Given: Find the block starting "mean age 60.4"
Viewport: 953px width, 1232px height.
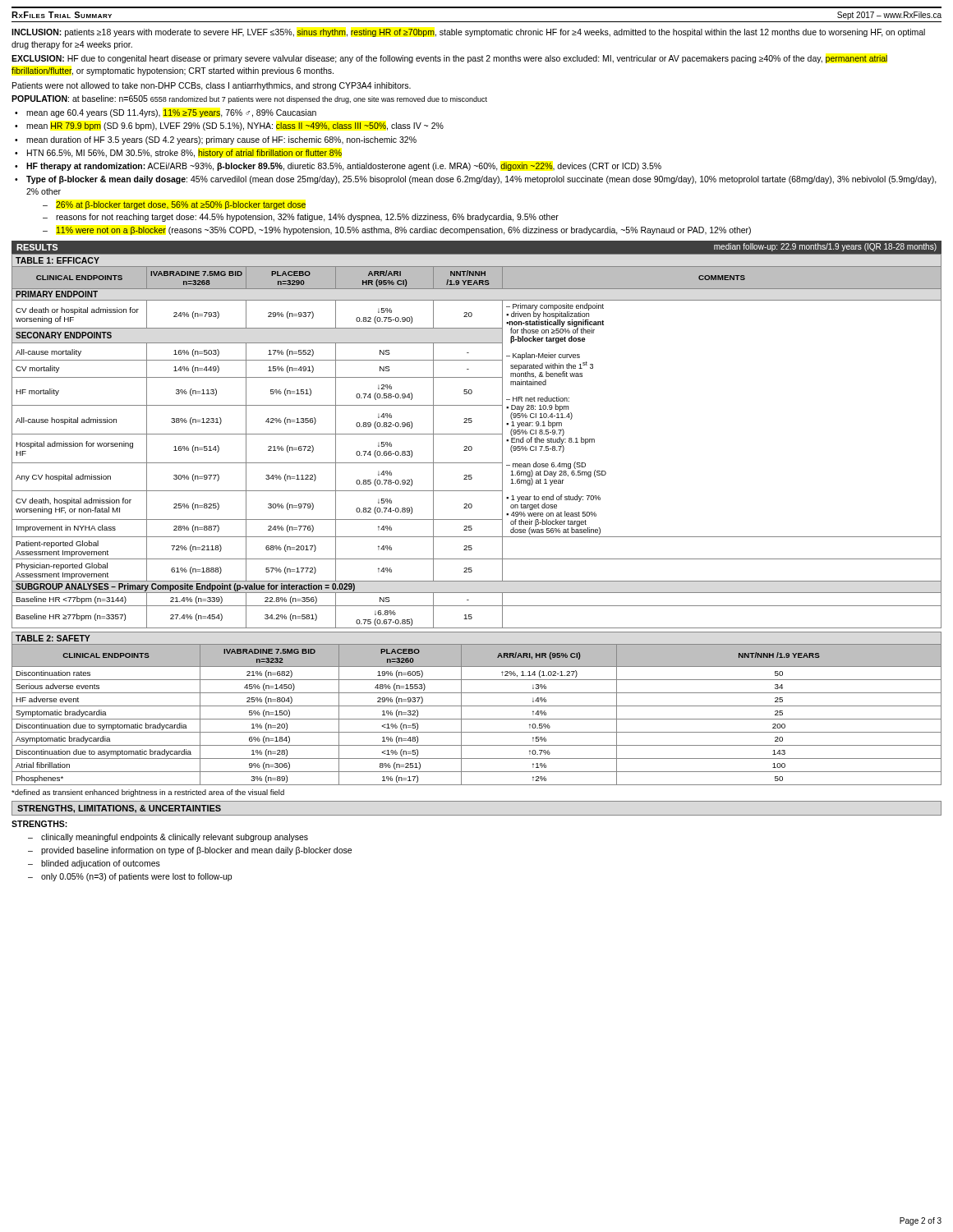Looking at the screenshot, I should click(x=171, y=113).
